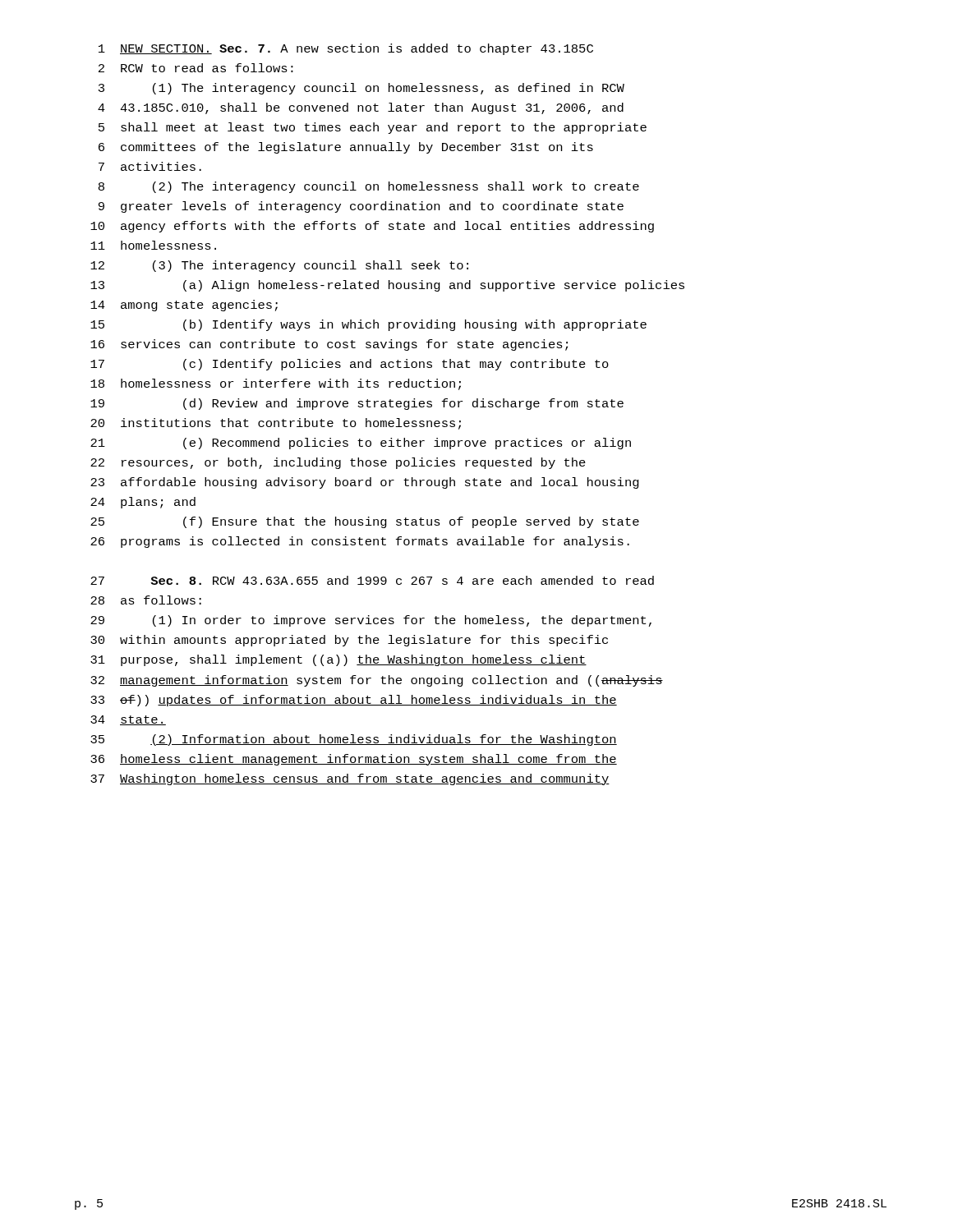Image resolution: width=953 pixels, height=1232 pixels.
Task: Locate the passage starting "27 Sec. 8. RCW 43.63A.655 and 1999 c"
Action: (481, 592)
